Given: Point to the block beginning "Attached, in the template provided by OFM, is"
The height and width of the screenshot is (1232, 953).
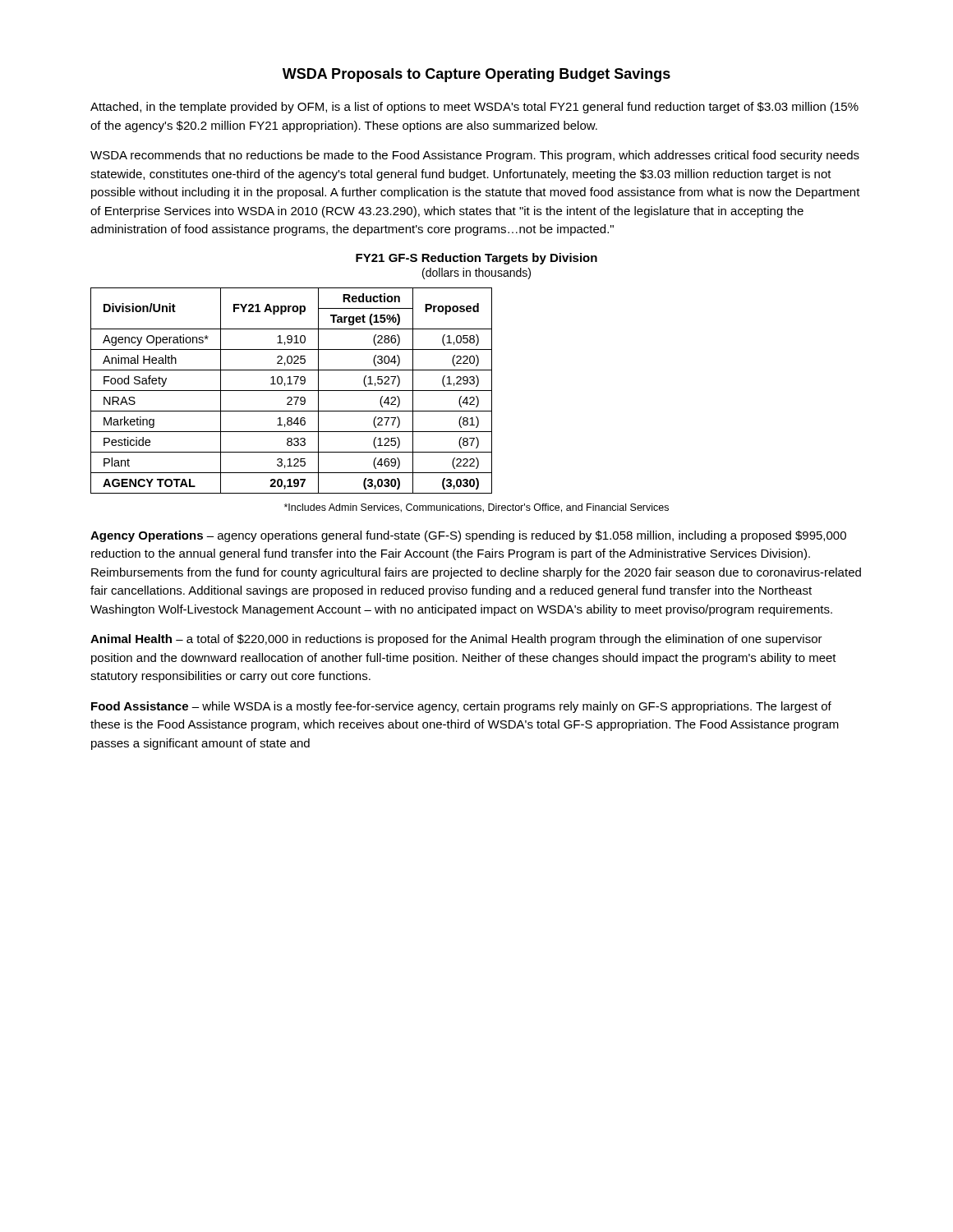Looking at the screenshot, I should click(474, 116).
